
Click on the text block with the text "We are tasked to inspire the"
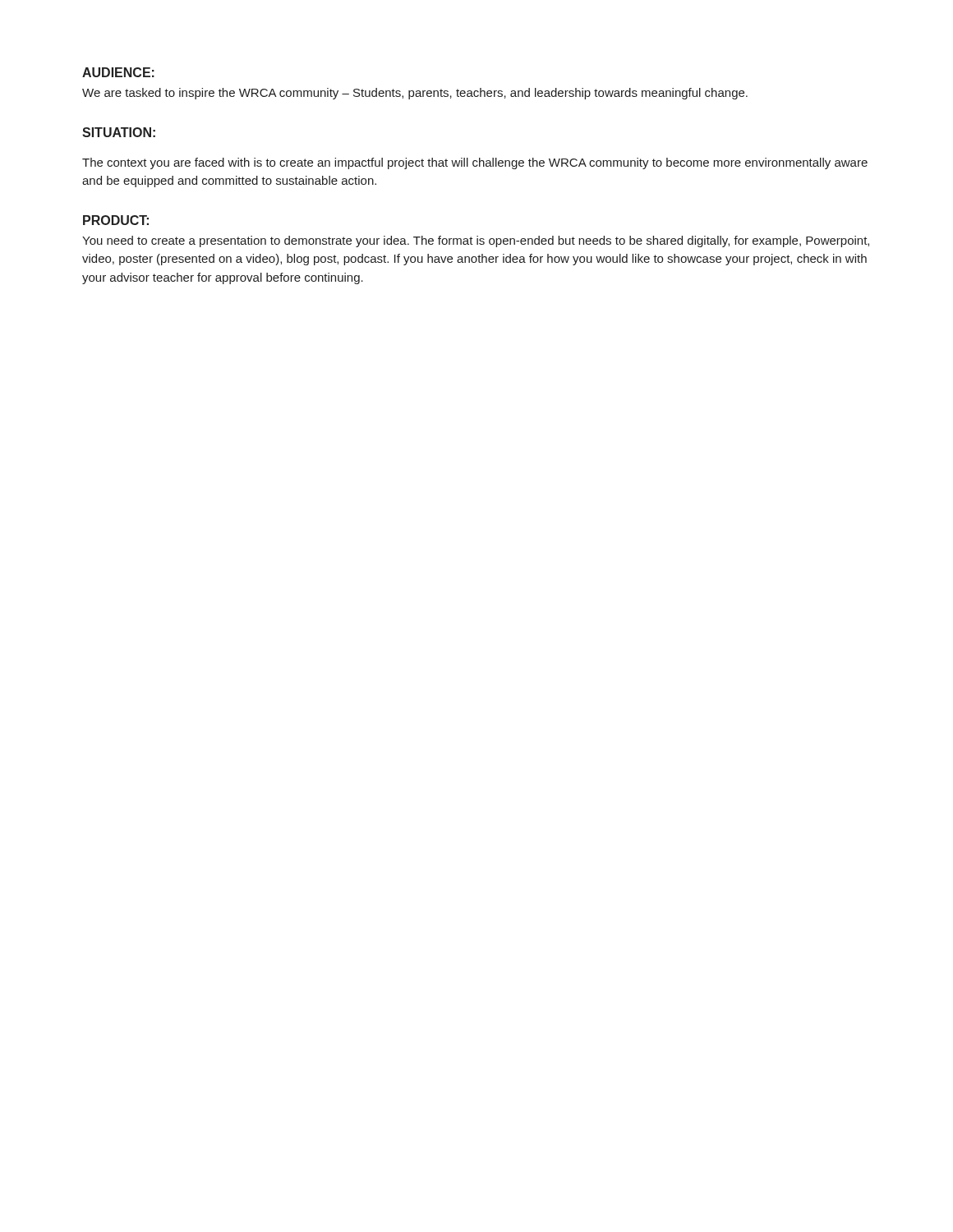(415, 92)
